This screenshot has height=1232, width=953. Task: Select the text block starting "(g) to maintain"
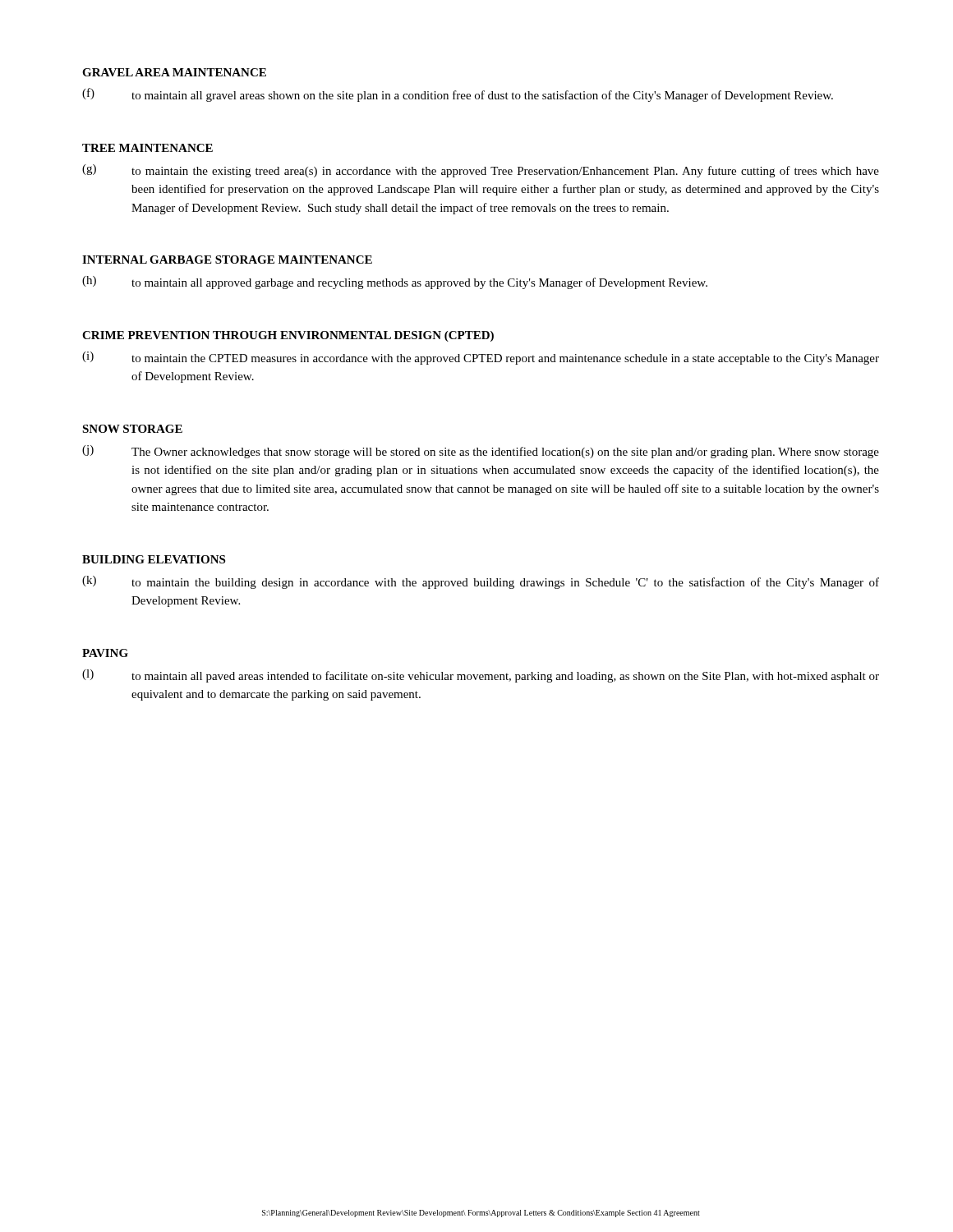[x=481, y=189]
